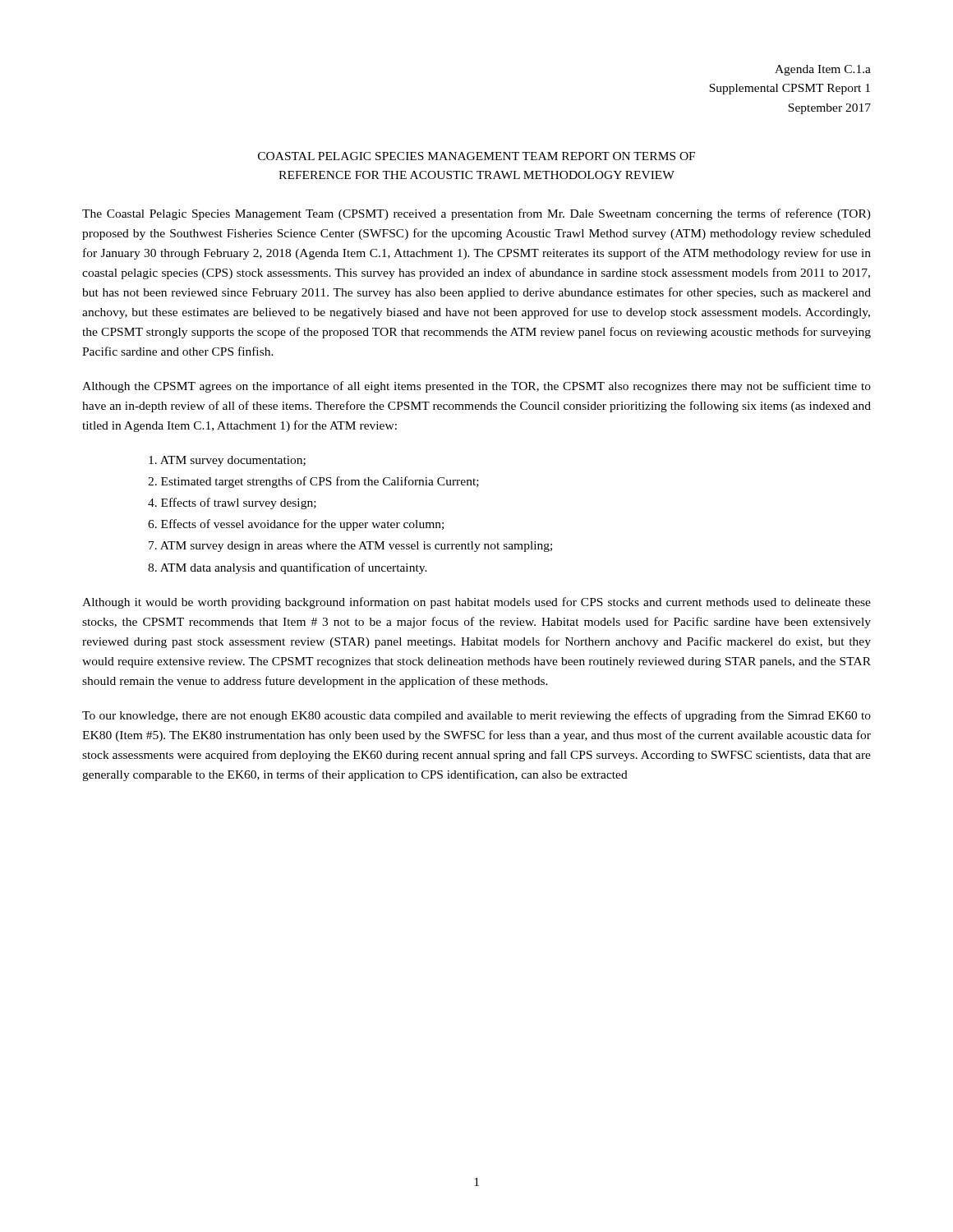The height and width of the screenshot is (1232, 953).
Task: Find the list item with the text "7. ATM survey design in areas where"
Action: pos(351,545)
